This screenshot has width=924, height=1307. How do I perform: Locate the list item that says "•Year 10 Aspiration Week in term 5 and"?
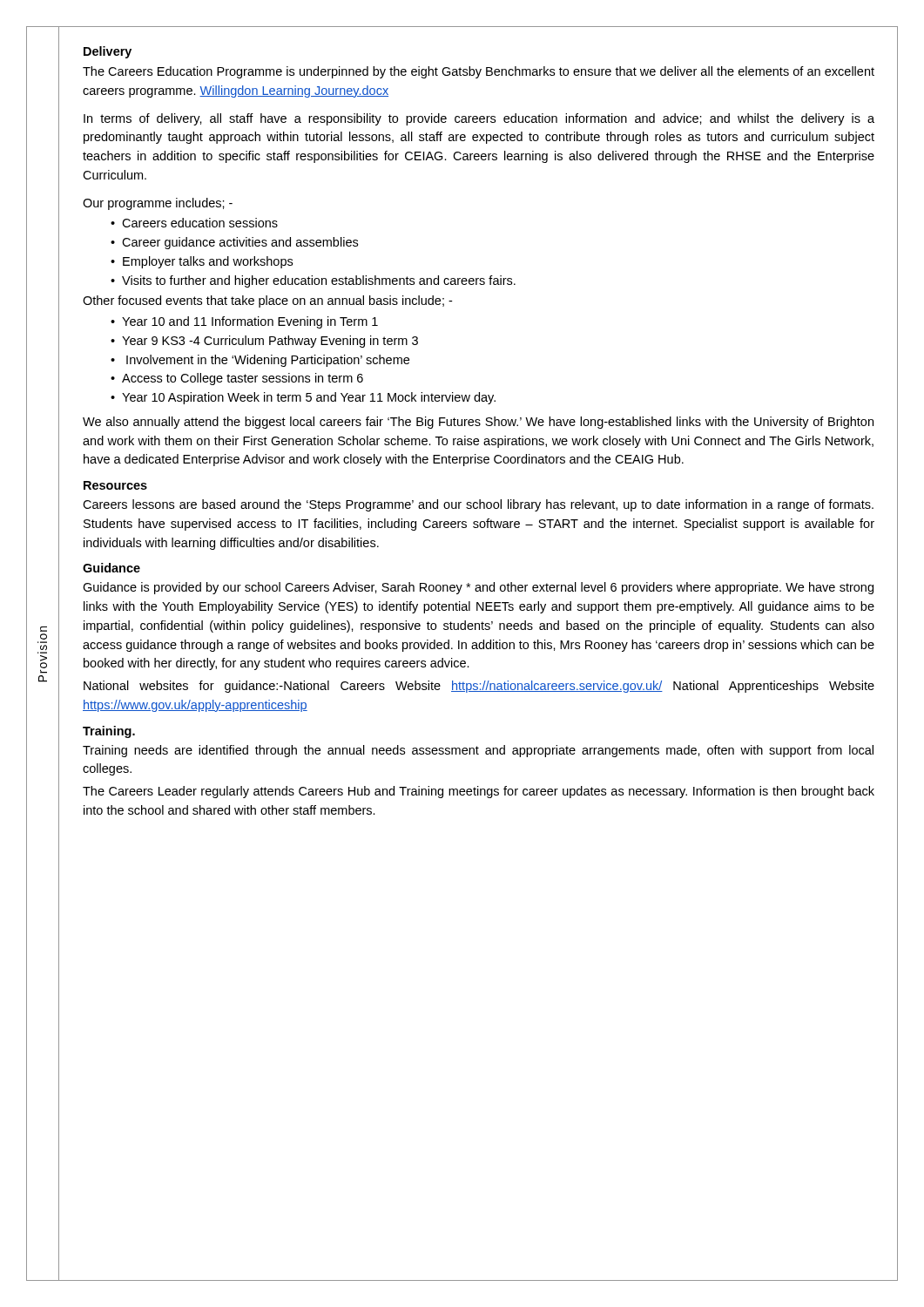pos(304,398)
